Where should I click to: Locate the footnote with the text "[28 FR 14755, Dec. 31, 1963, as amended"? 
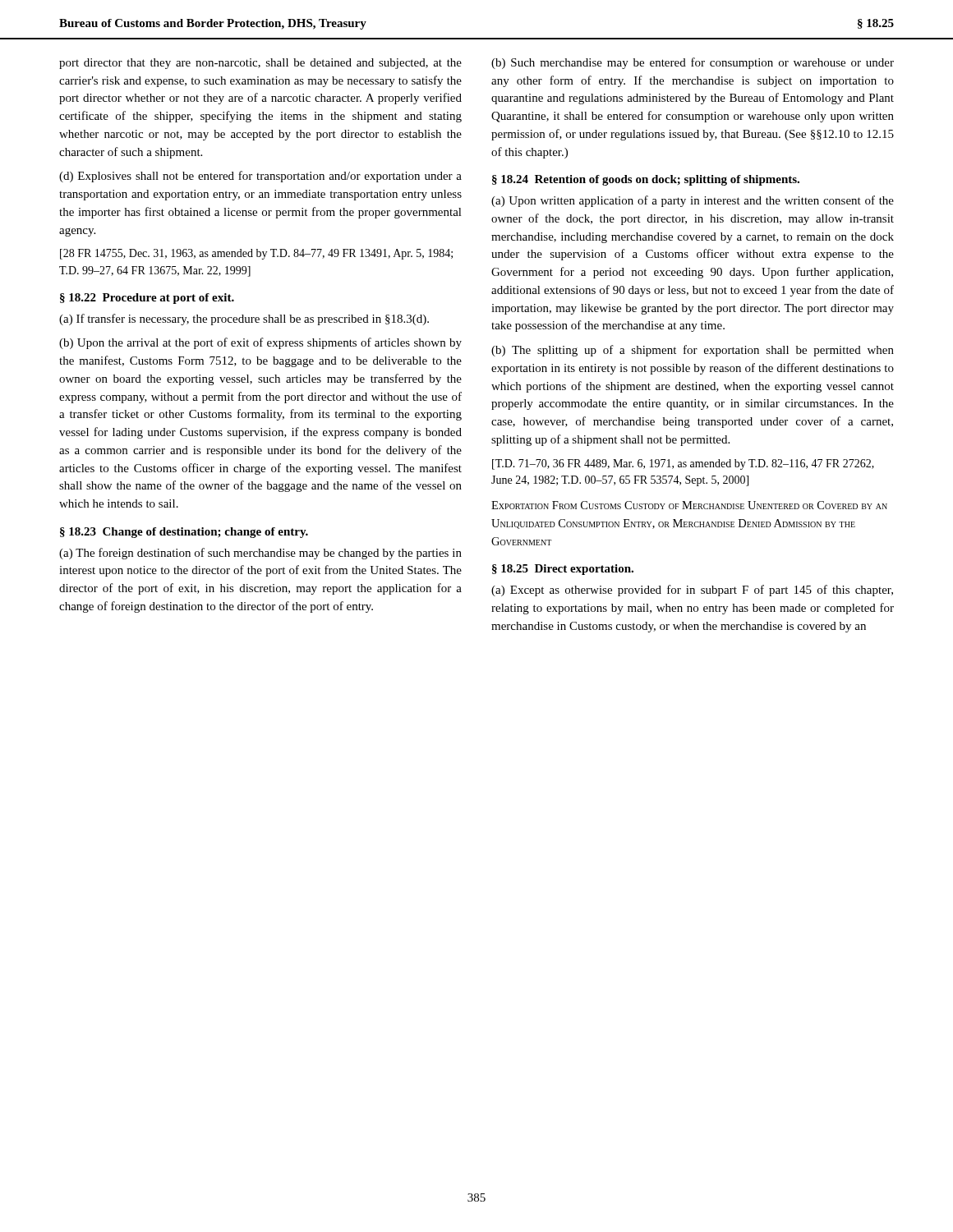pyautogui.click(x=260, y=262)
